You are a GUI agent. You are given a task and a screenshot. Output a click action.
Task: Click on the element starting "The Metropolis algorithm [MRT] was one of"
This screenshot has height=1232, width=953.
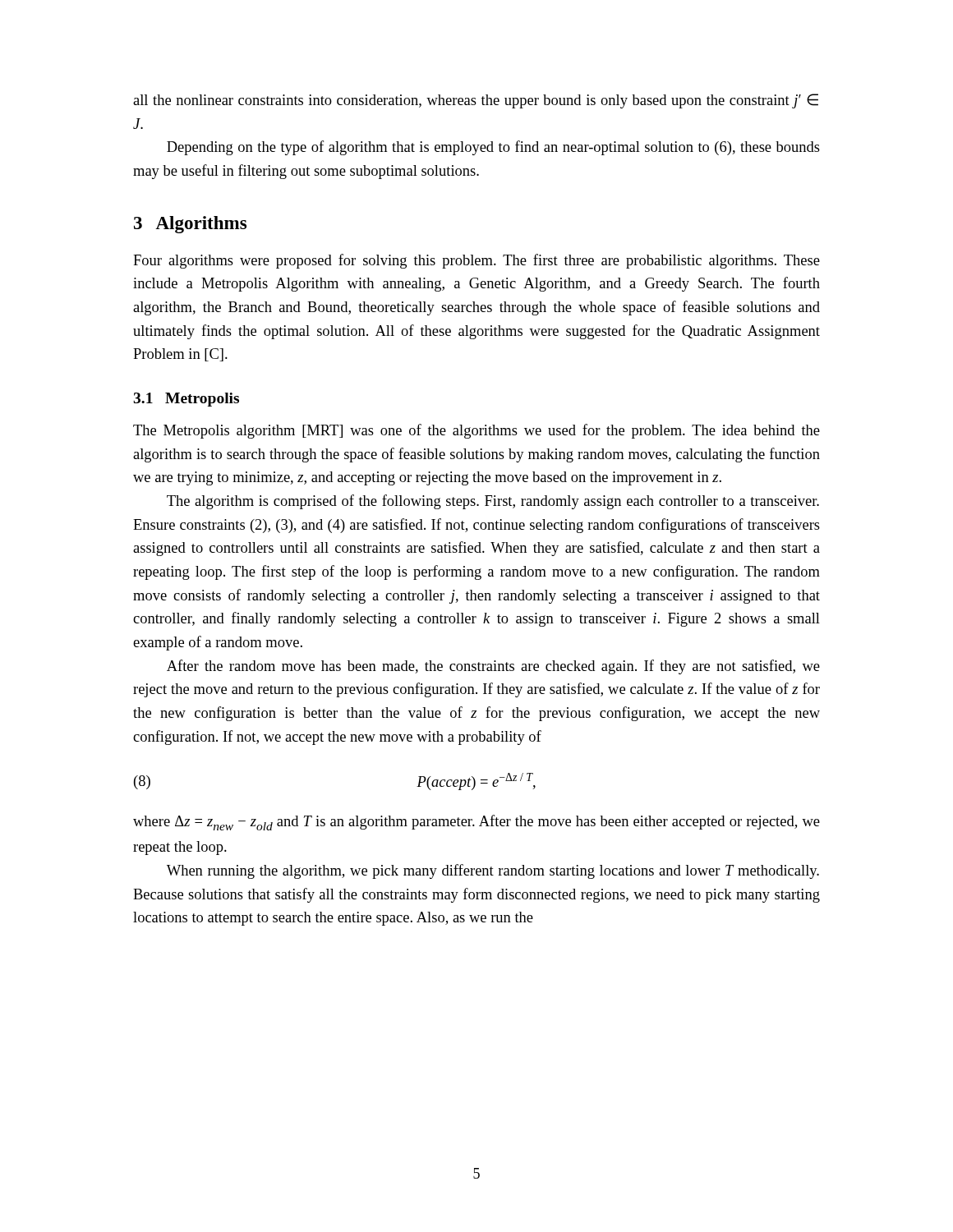[x=476, y=584]
